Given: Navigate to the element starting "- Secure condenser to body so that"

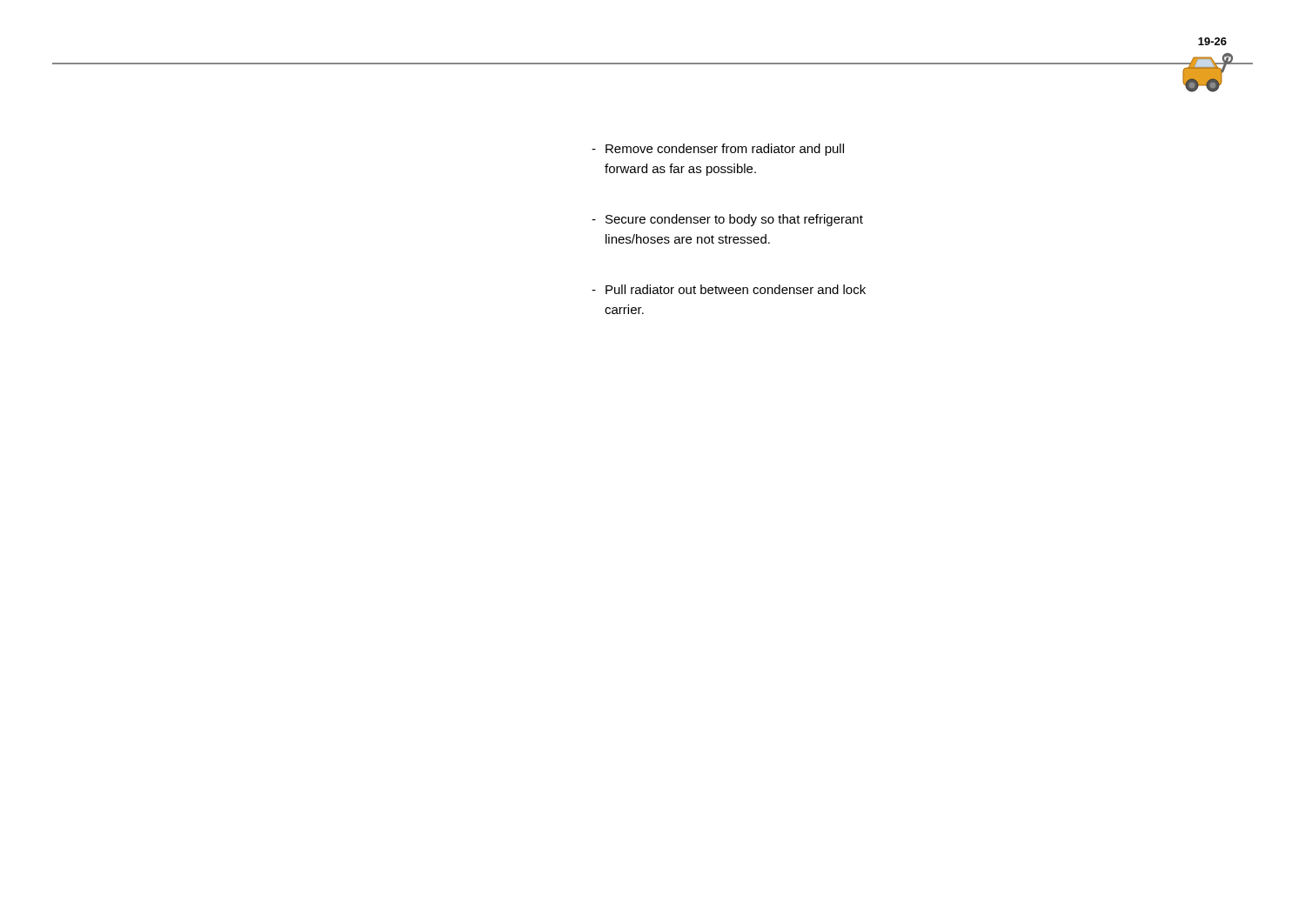Looking at the screenshot, I should [727, 220].
